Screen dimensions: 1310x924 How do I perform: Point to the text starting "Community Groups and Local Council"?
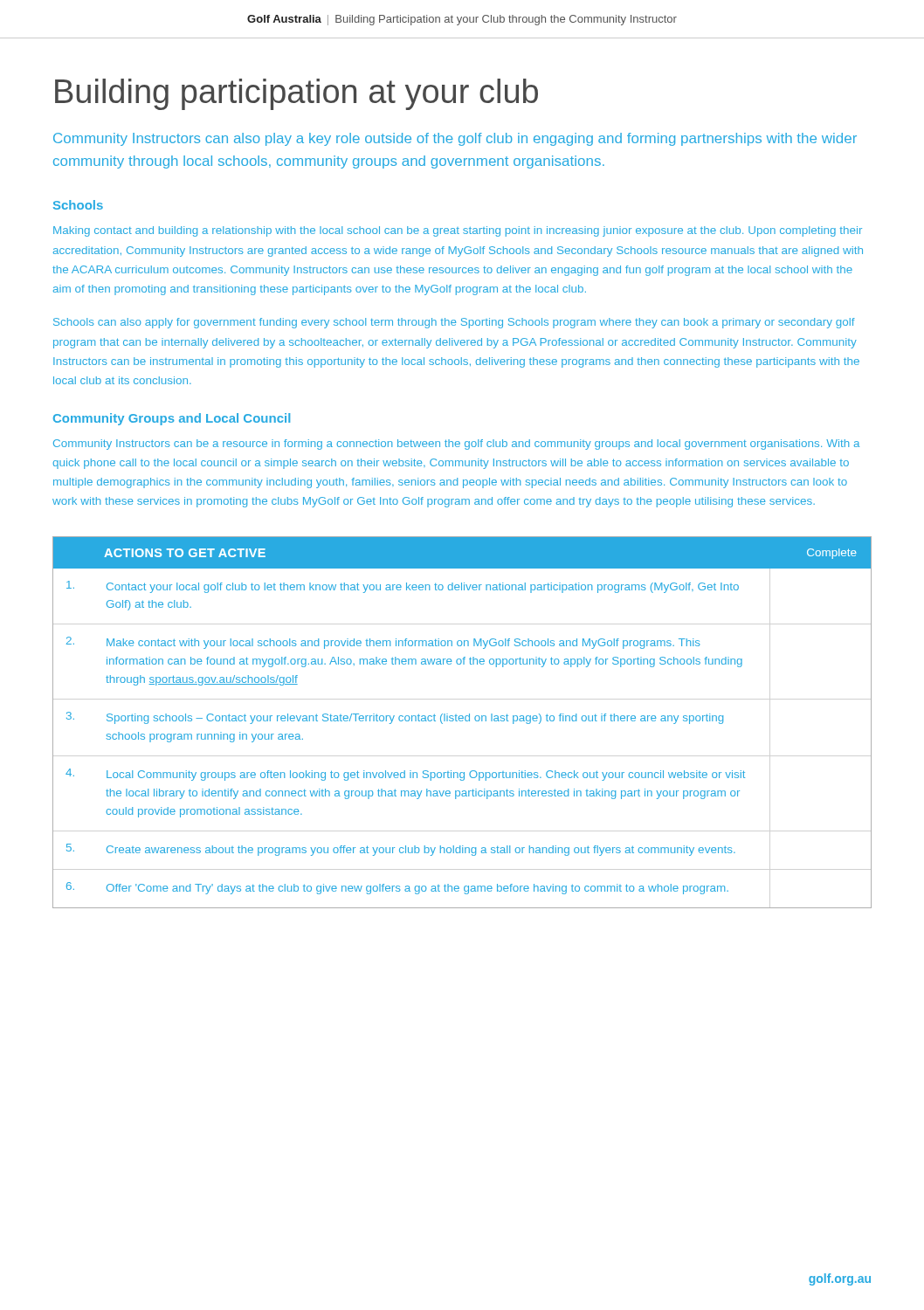tap(172, 417)
